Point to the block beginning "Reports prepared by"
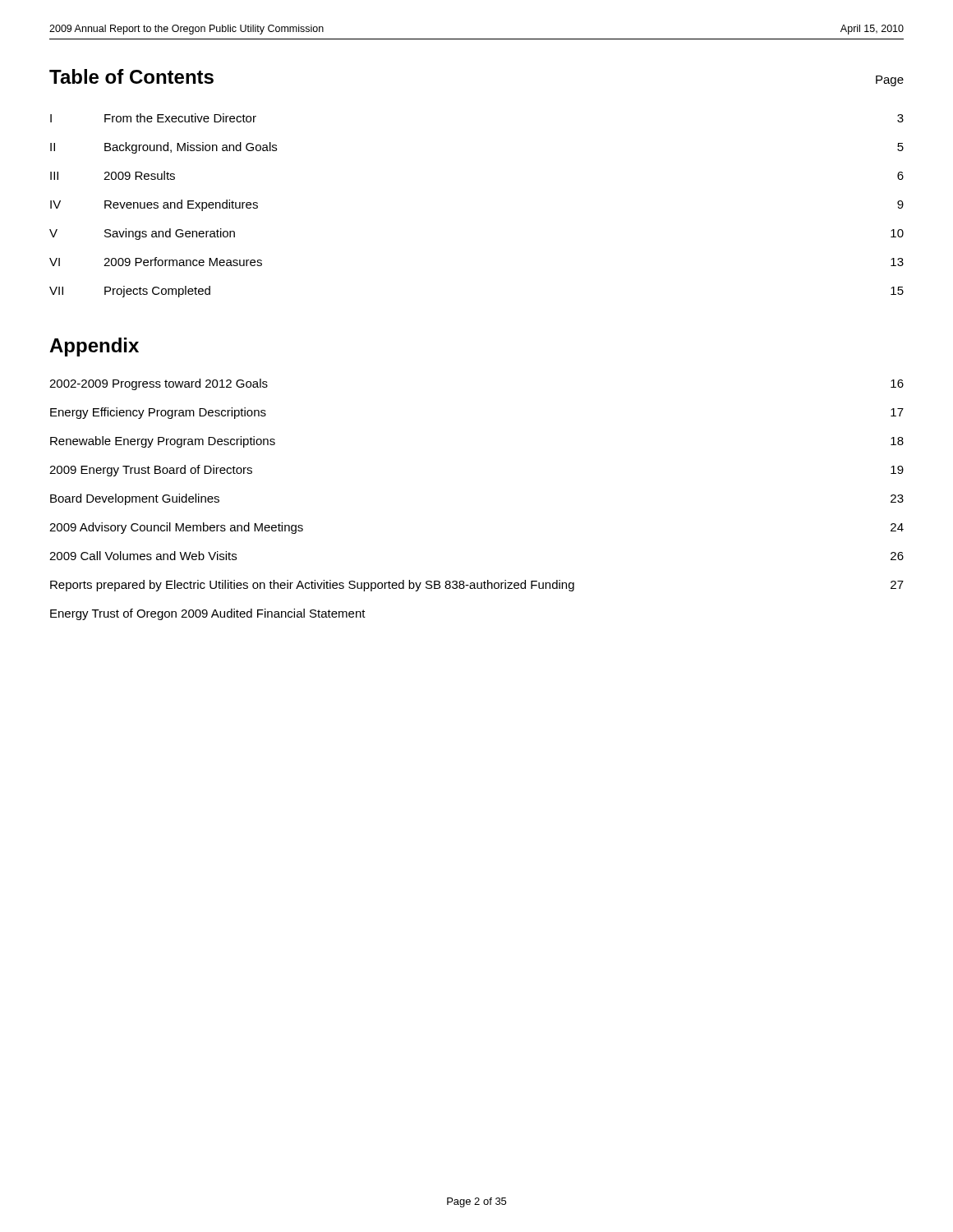This screenshot has width=953, height=1232. pos(476,584)
